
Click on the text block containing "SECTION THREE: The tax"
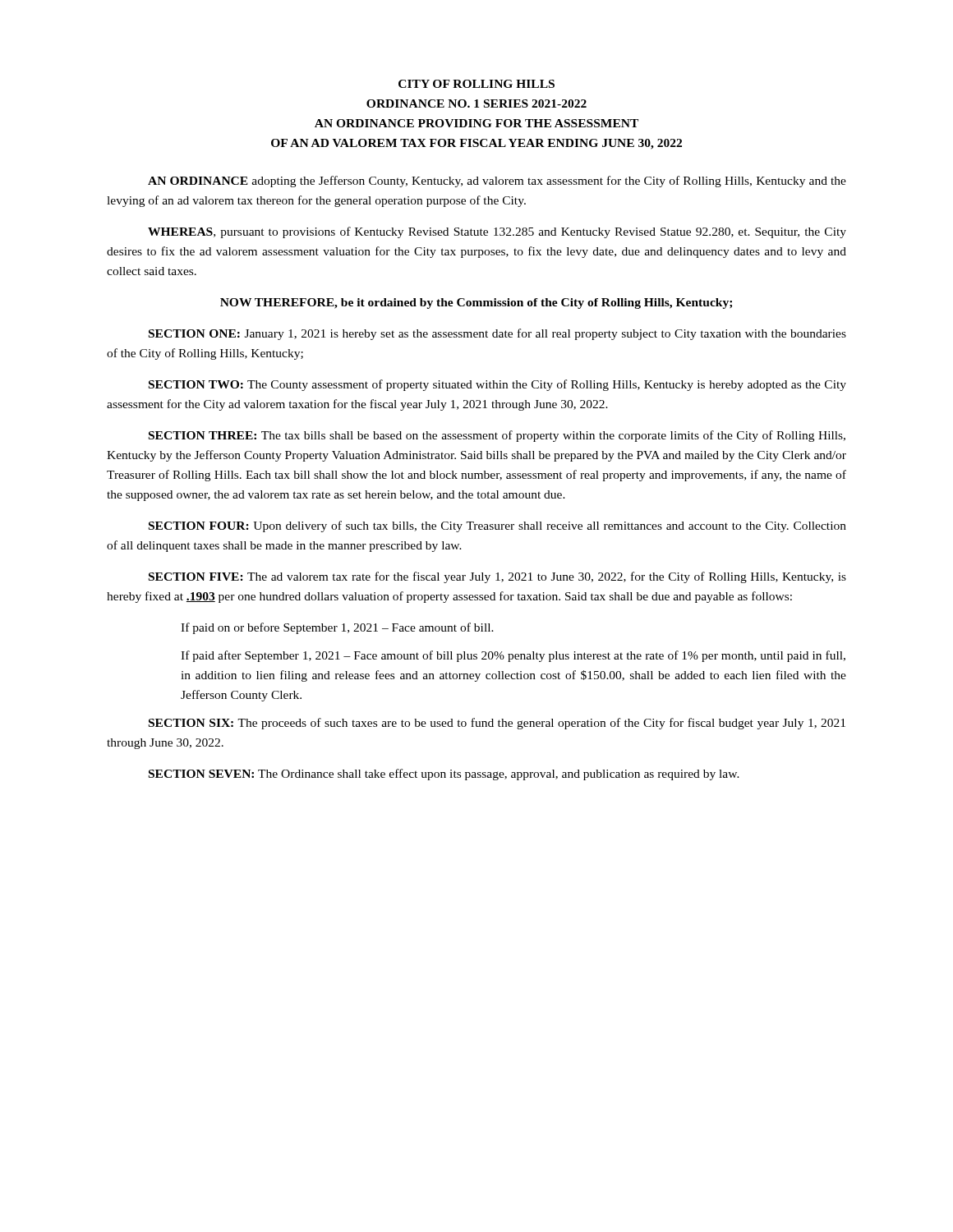pyautogui.click(x=476, y=465)
